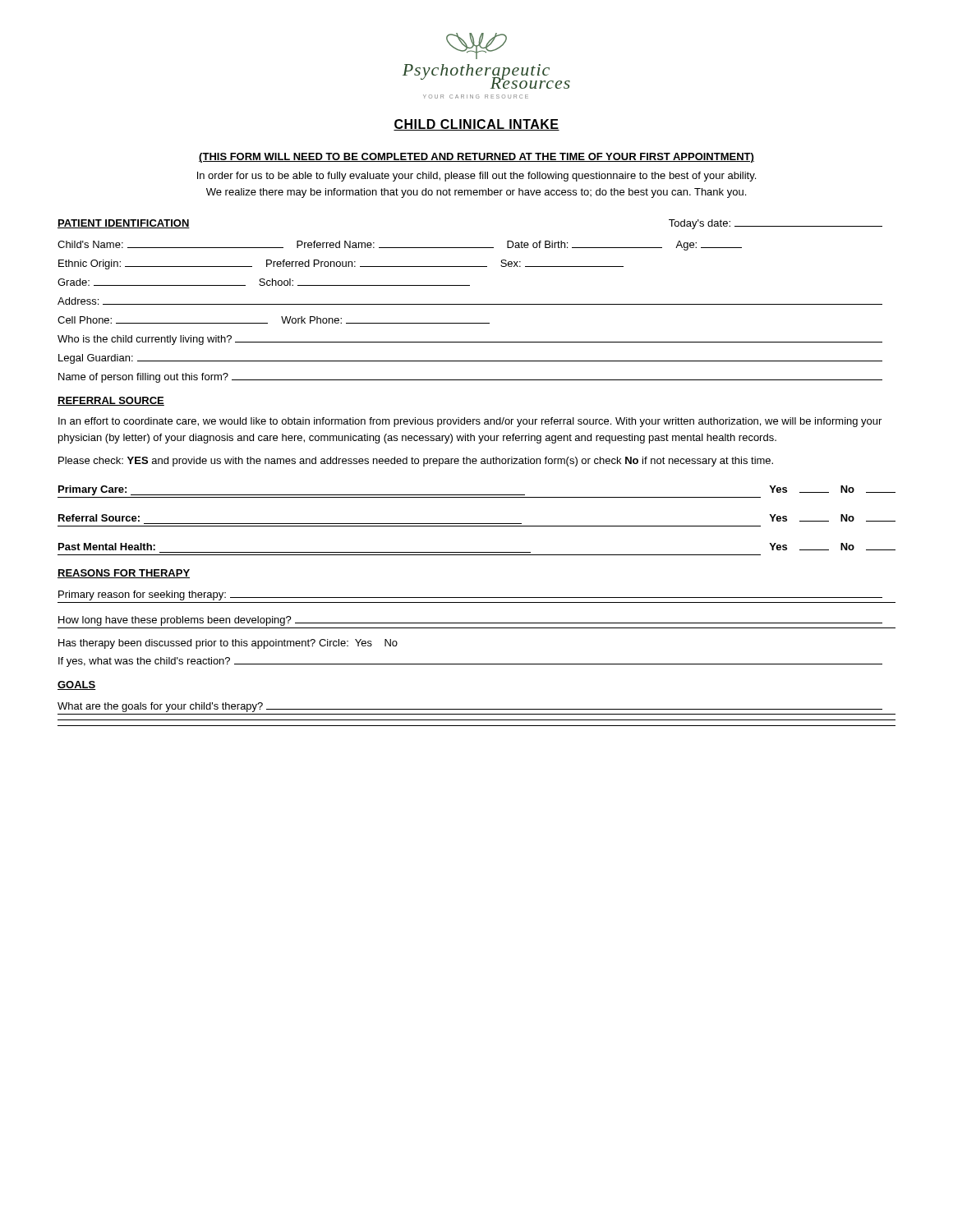Locate the text starting "Has therapy been discussed prior"

click(x=228, y=643)
